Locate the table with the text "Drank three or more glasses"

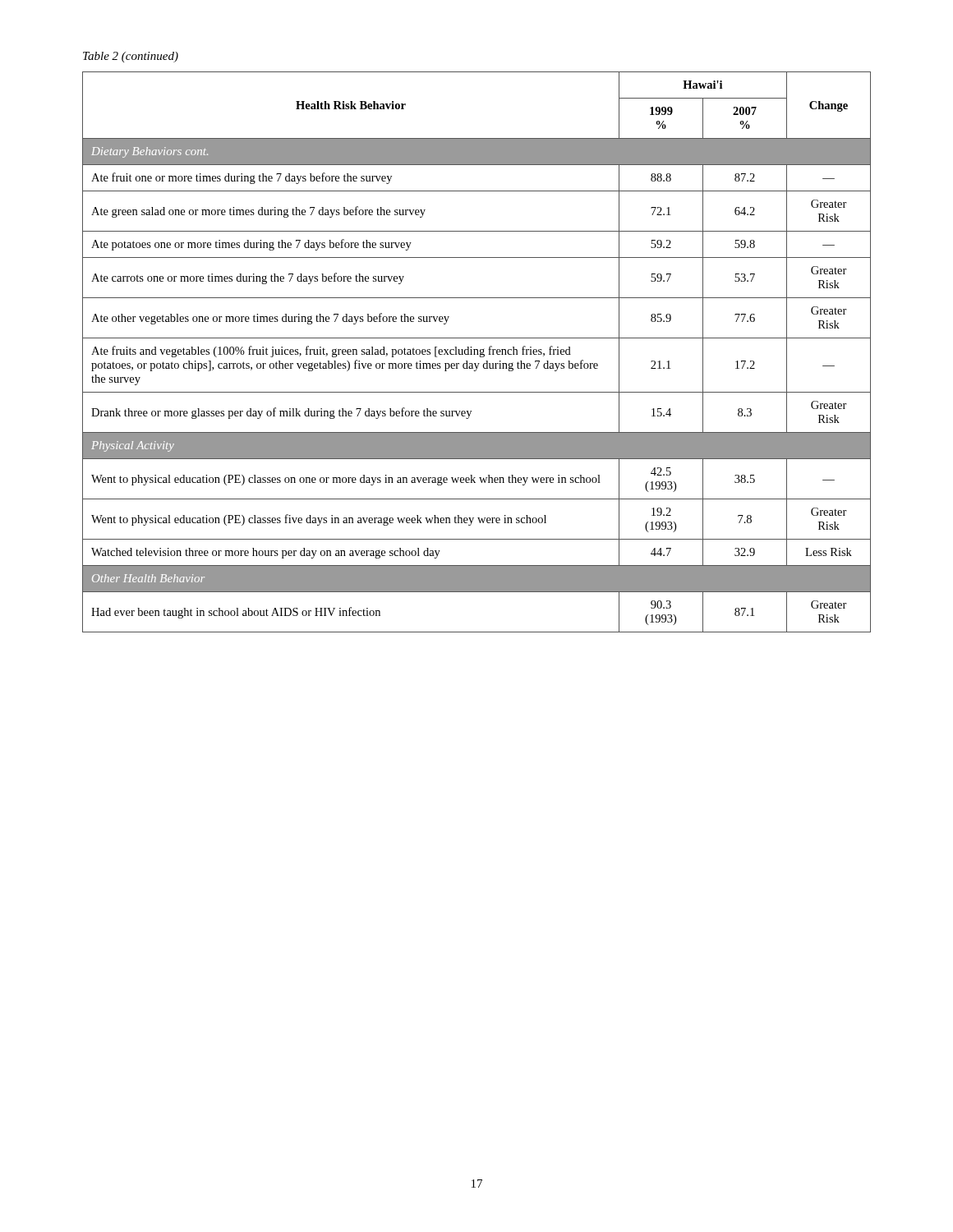(476, 352)
